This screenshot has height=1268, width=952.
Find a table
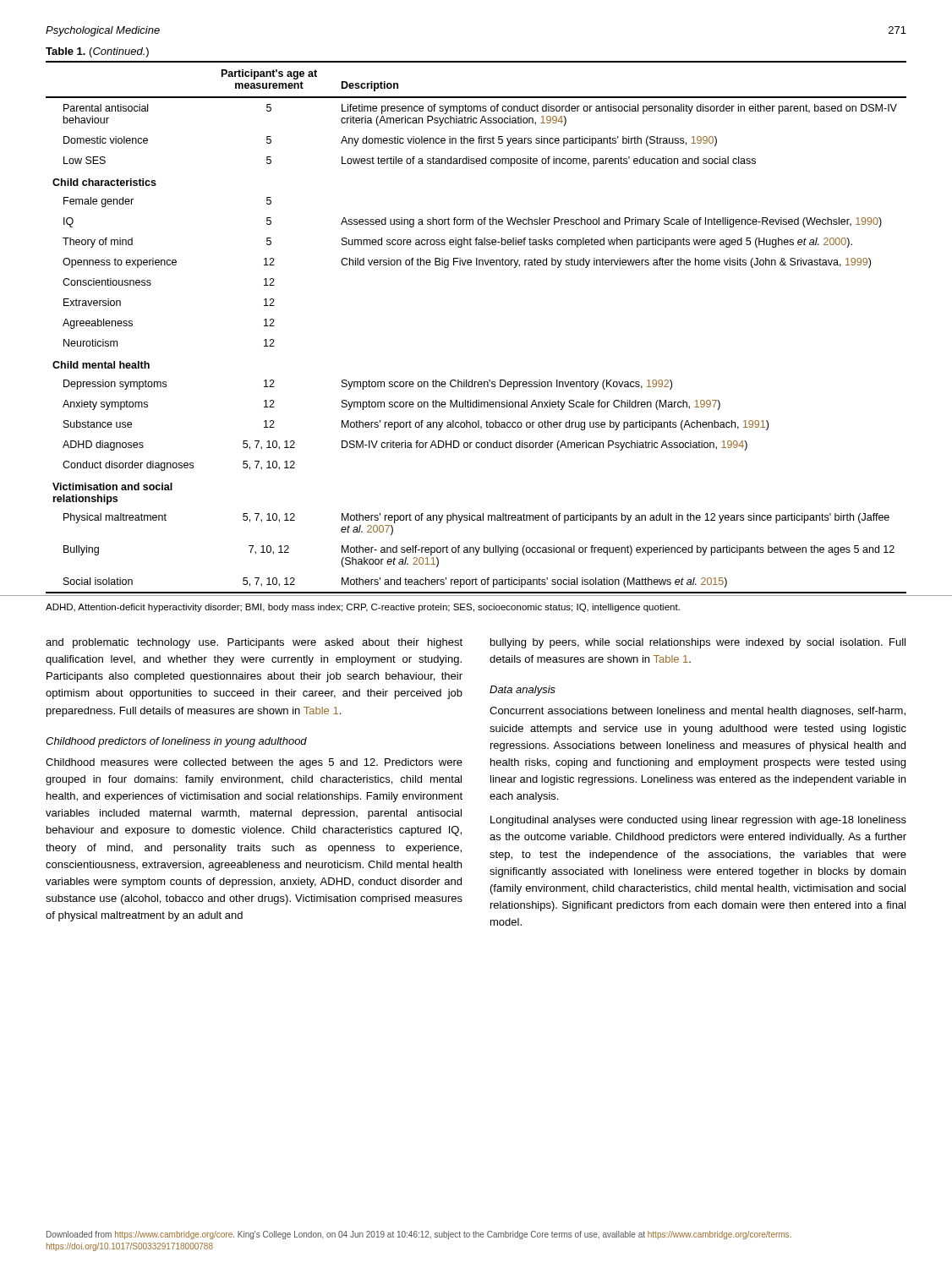(x=476, y=327)
